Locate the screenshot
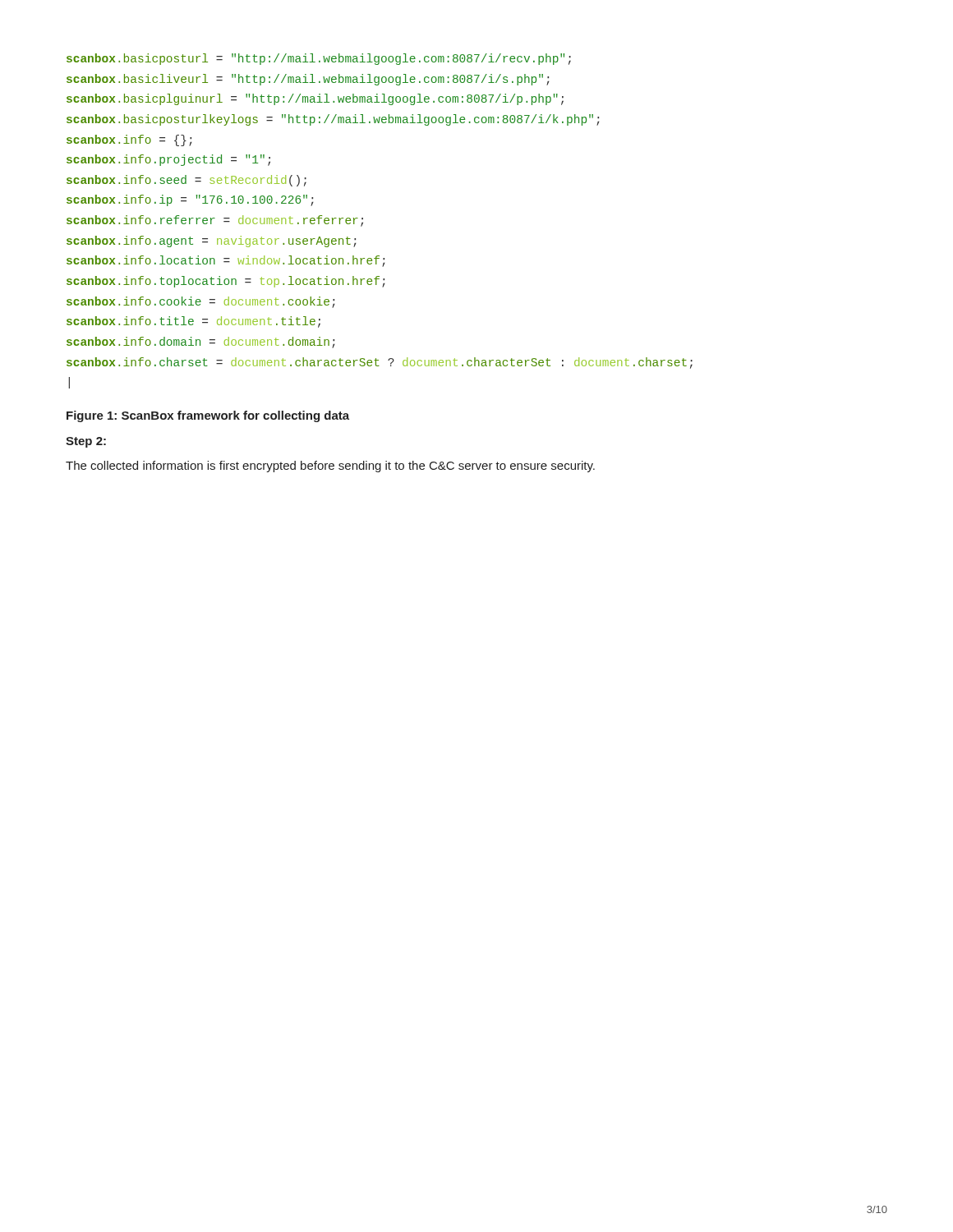 coord(476,221)
